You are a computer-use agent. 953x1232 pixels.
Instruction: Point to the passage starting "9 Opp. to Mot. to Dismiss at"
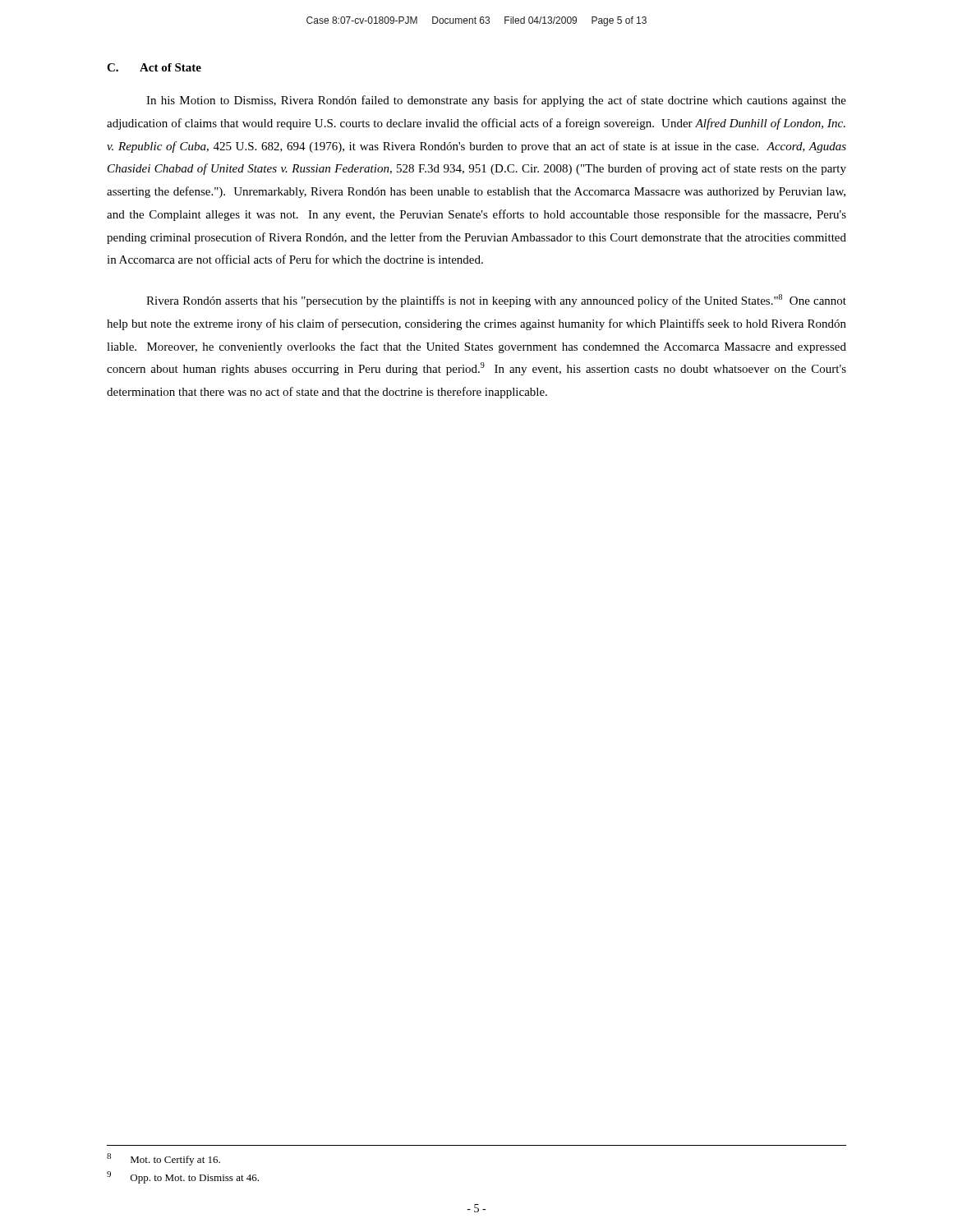point(183,1176)
